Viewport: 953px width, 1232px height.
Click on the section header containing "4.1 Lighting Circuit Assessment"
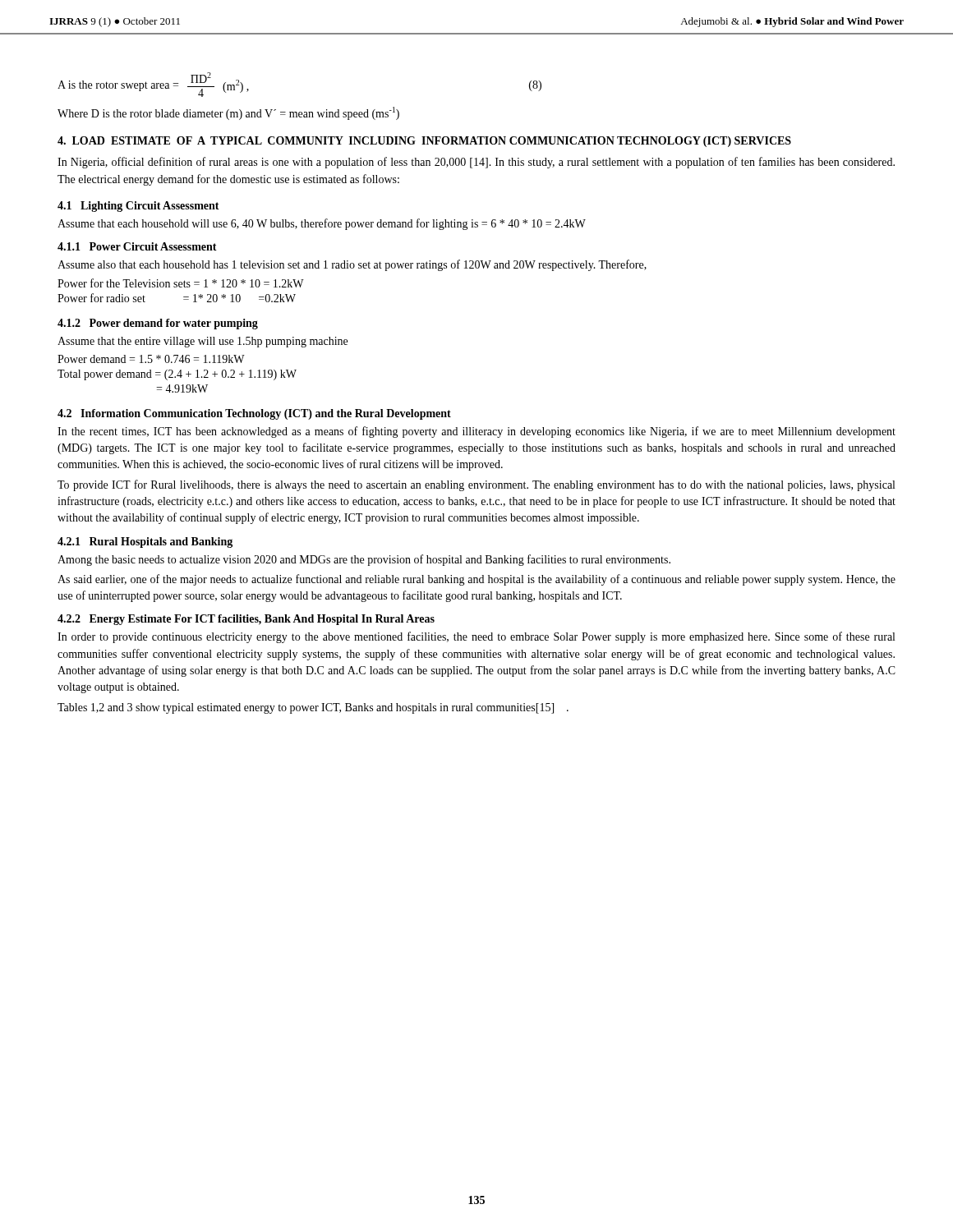click(x=138, y=206)
